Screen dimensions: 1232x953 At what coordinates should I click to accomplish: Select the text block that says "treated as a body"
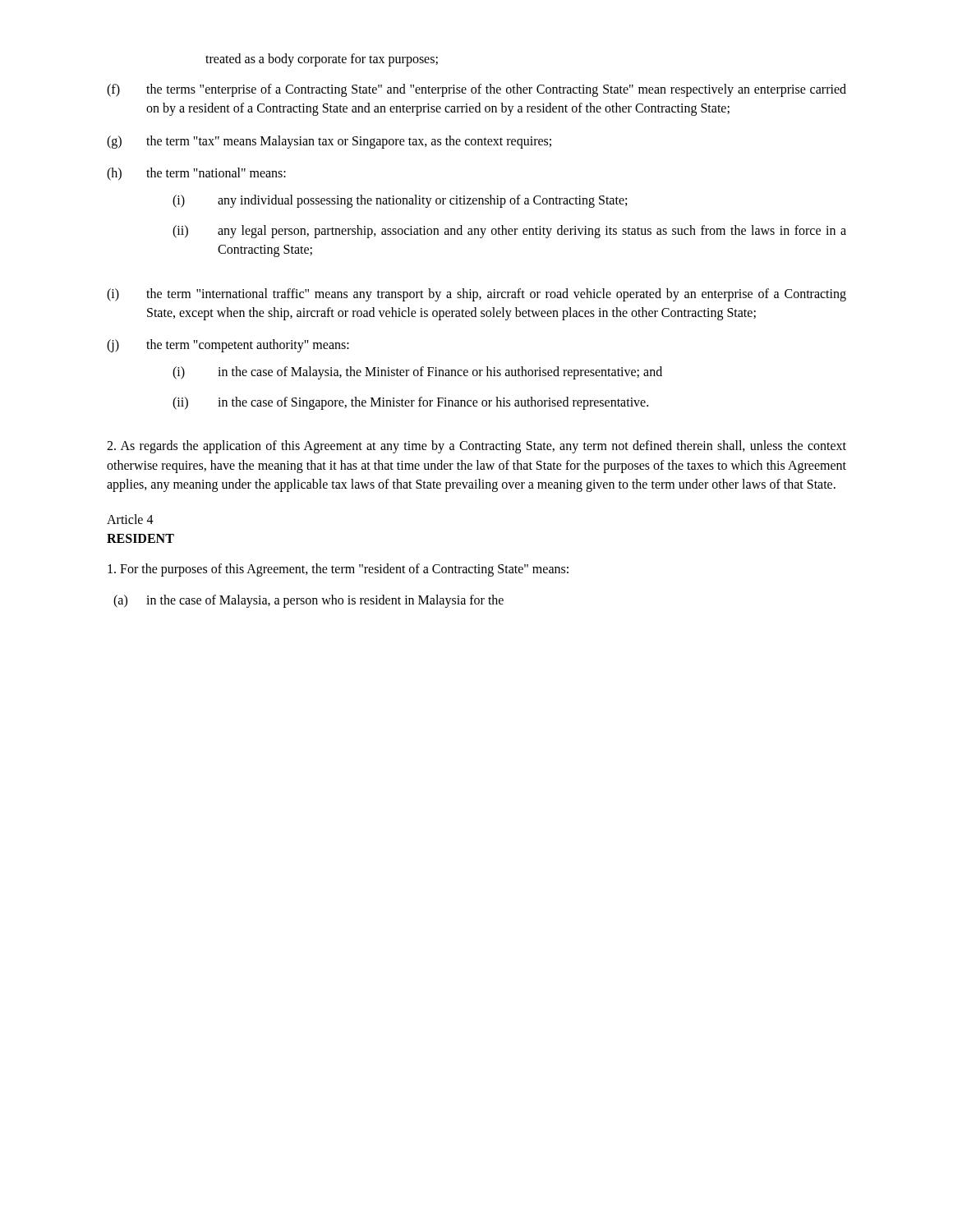(322, 59)
